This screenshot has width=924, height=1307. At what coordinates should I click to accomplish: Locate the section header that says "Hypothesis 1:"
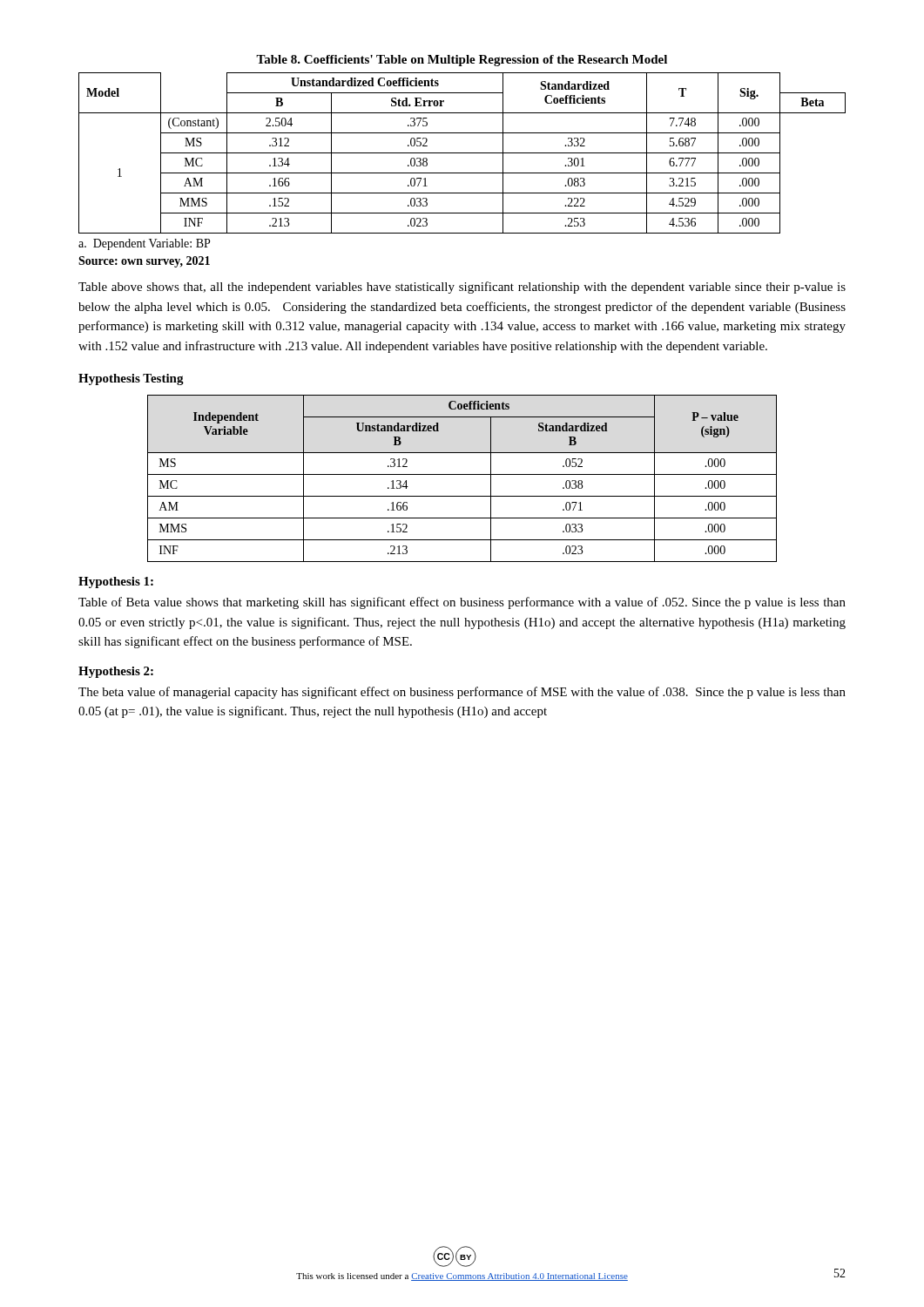[x=116, y=581]
